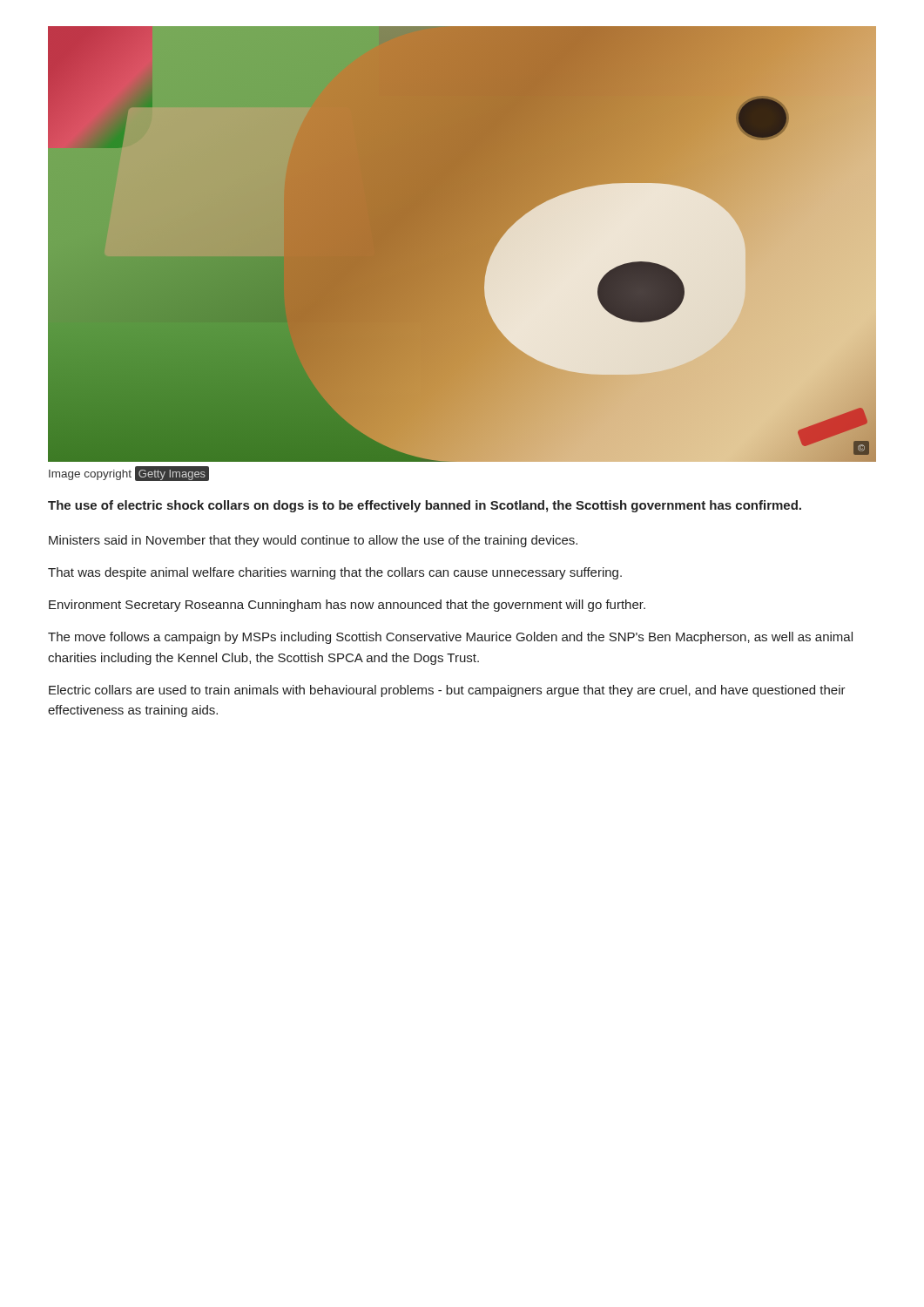Select the text block containing "Electric collars are used to train animals with"
The height and width of the screenshot is (1307, 924).
pos(447,700)
